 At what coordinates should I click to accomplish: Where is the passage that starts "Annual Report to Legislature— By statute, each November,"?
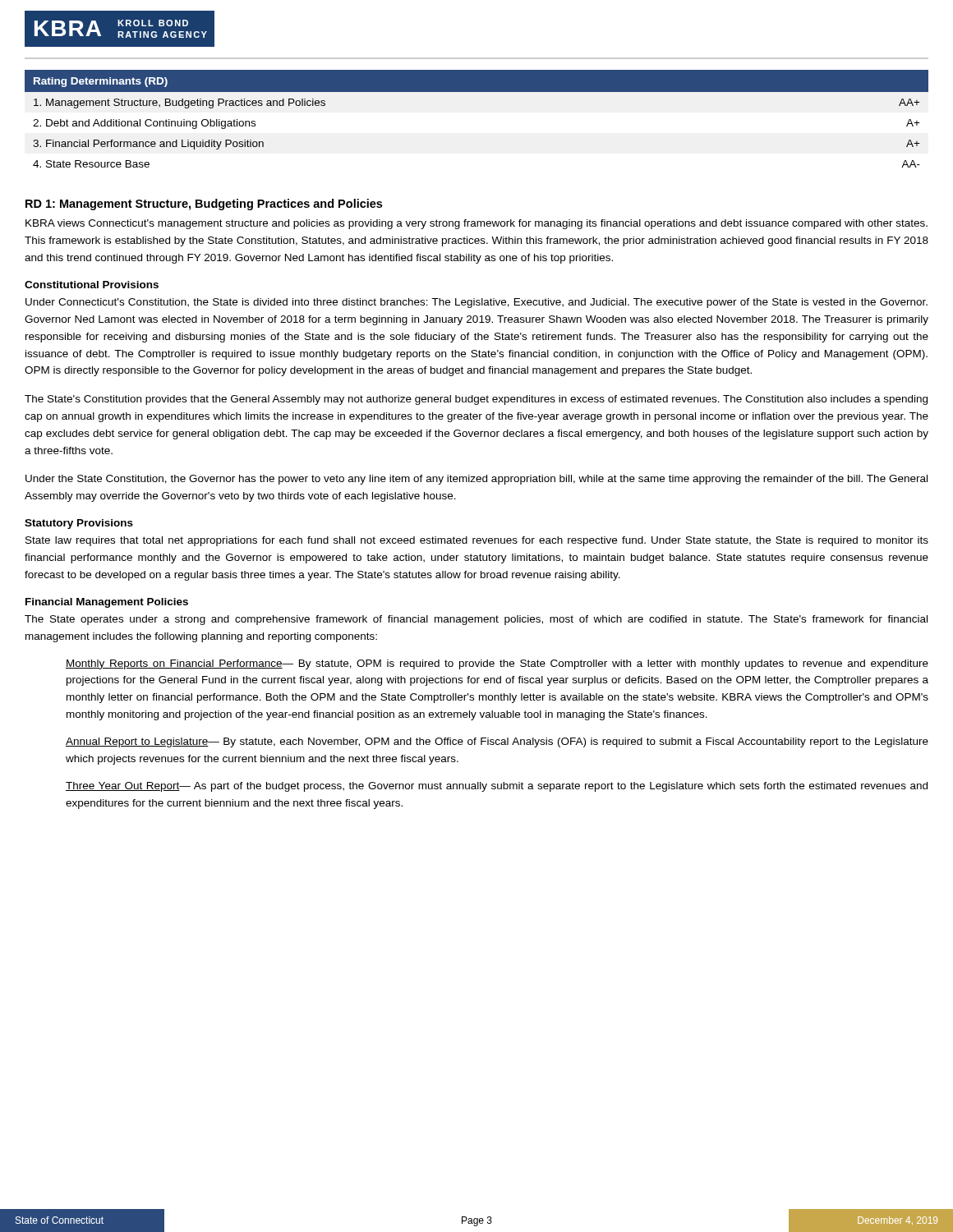497,750
